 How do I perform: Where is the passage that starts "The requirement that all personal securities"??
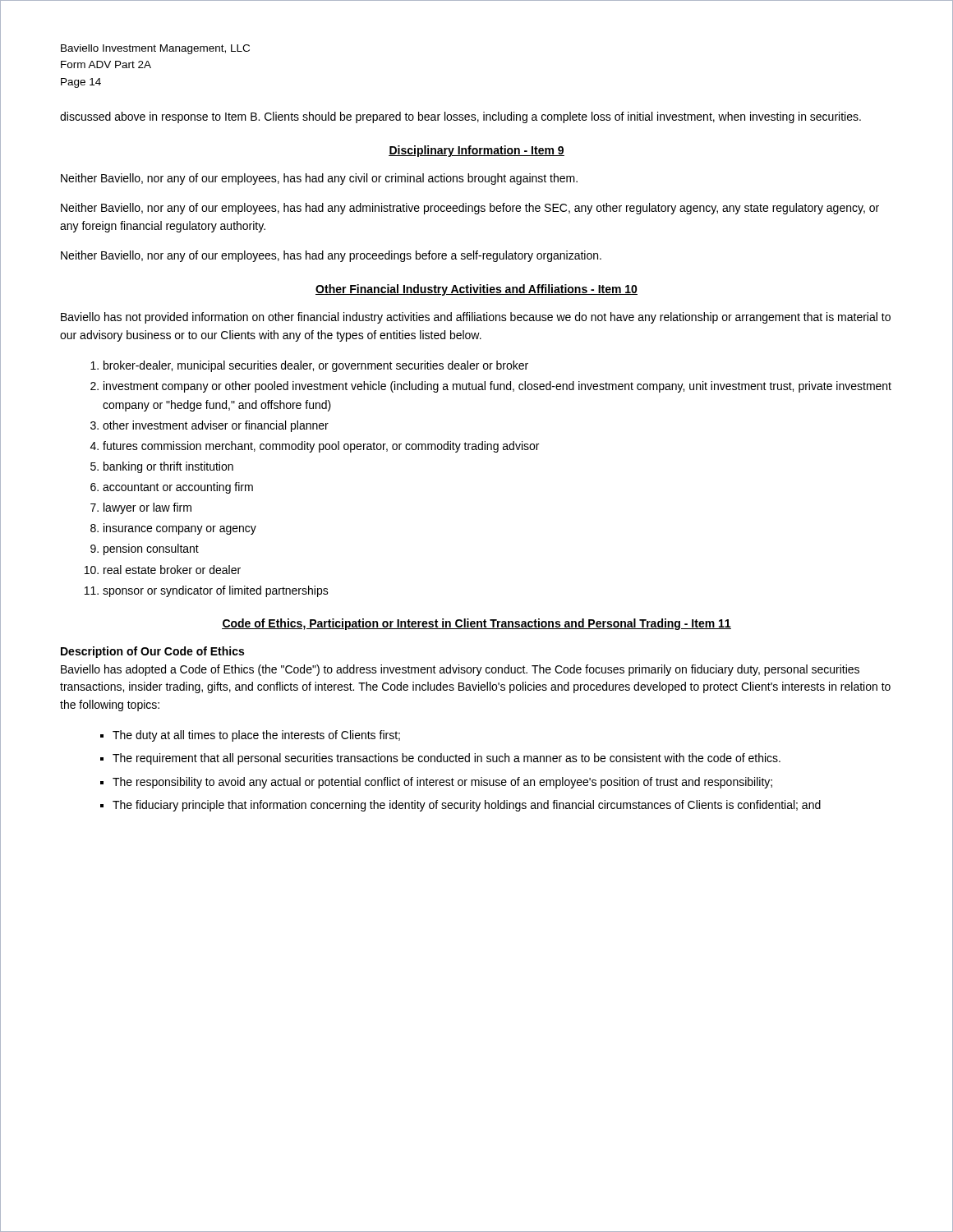click(447, 758)
